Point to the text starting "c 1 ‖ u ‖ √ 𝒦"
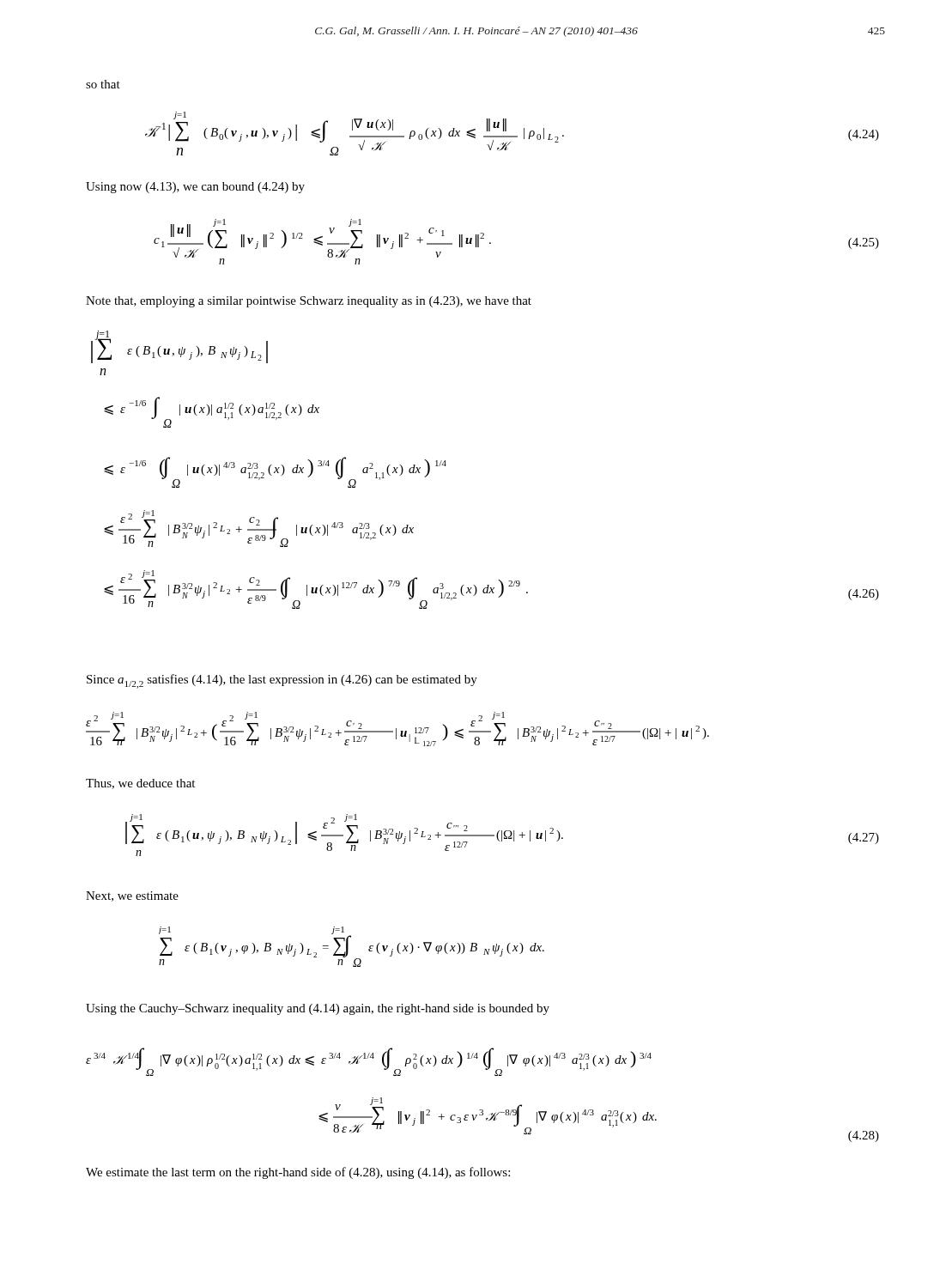Viewport: 952px width, 1288px height. point(485,242)
